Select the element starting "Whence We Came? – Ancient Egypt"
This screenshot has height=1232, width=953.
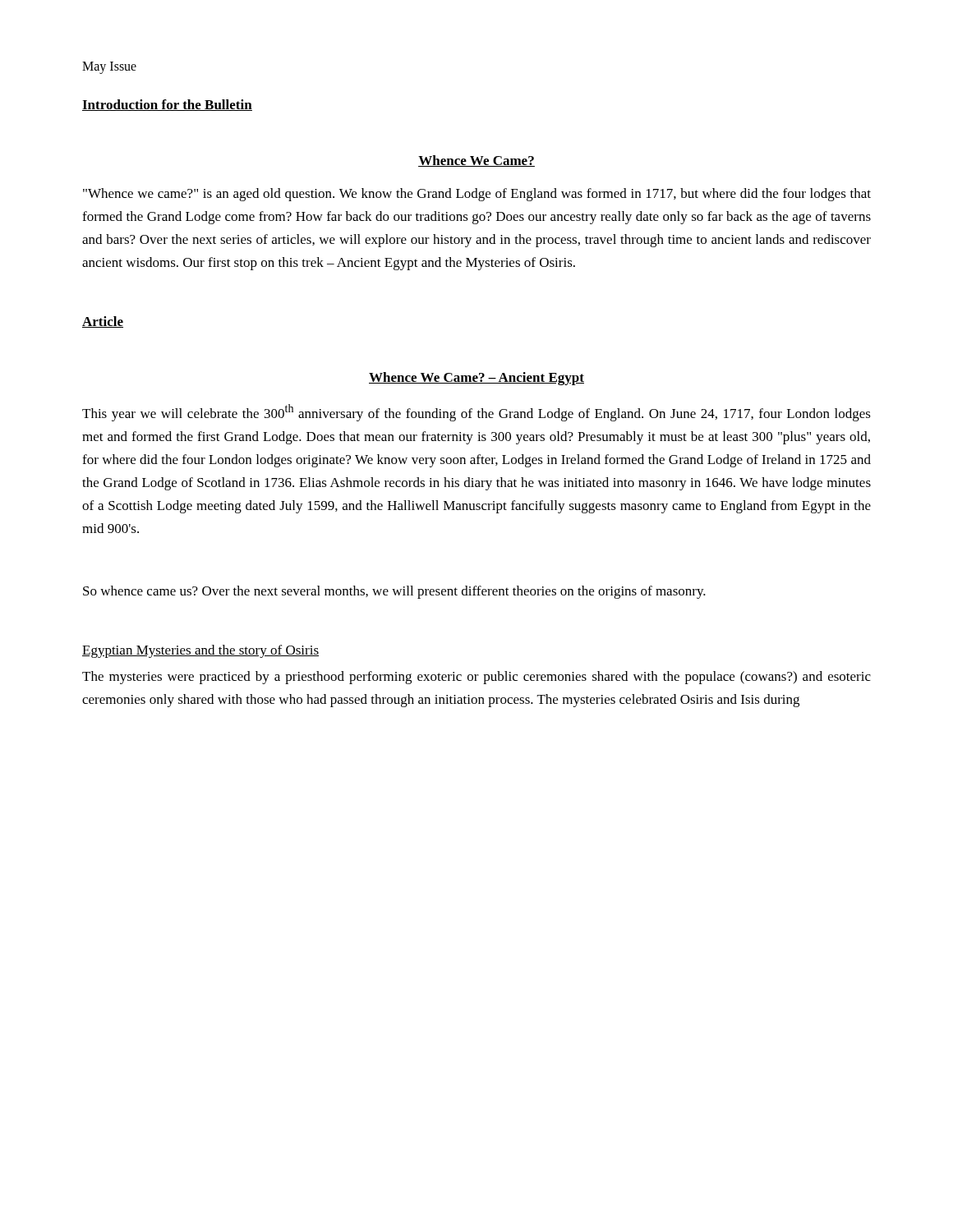[x=476, y=378]
